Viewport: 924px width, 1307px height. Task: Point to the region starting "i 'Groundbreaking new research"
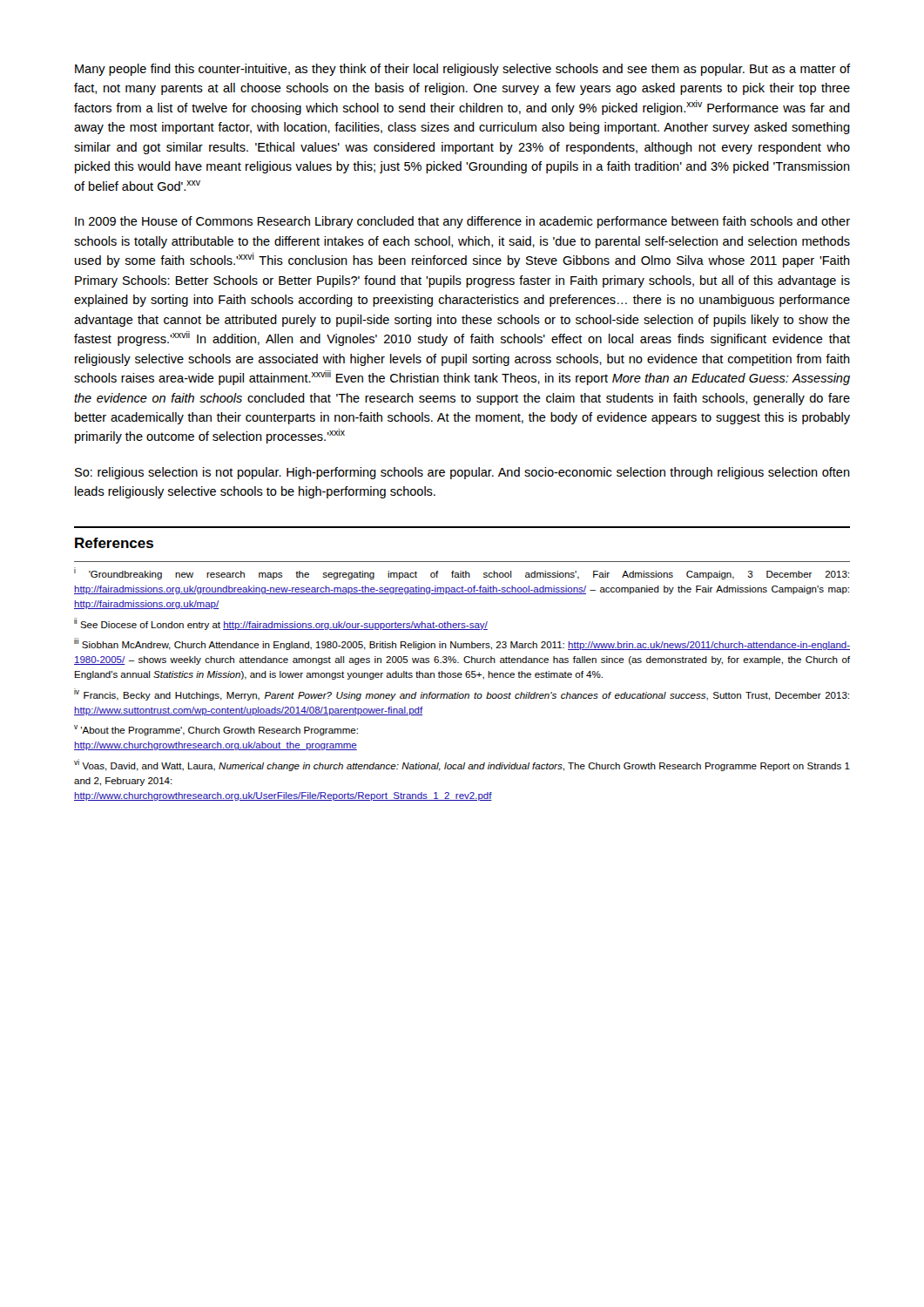tap(462, 588)
